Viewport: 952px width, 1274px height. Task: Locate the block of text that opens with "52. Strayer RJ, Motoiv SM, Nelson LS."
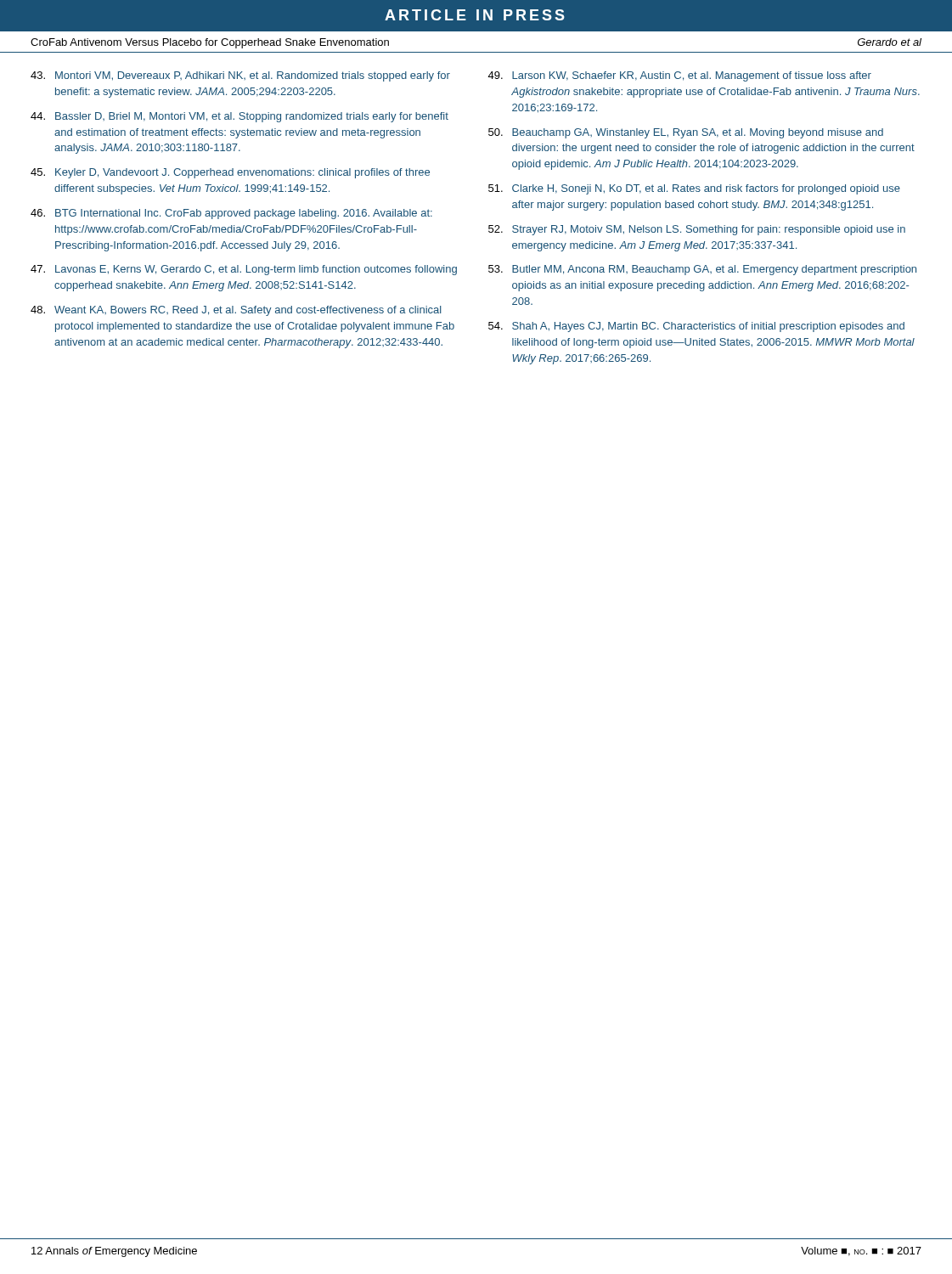pyautogui.click(x=705, y=237)
